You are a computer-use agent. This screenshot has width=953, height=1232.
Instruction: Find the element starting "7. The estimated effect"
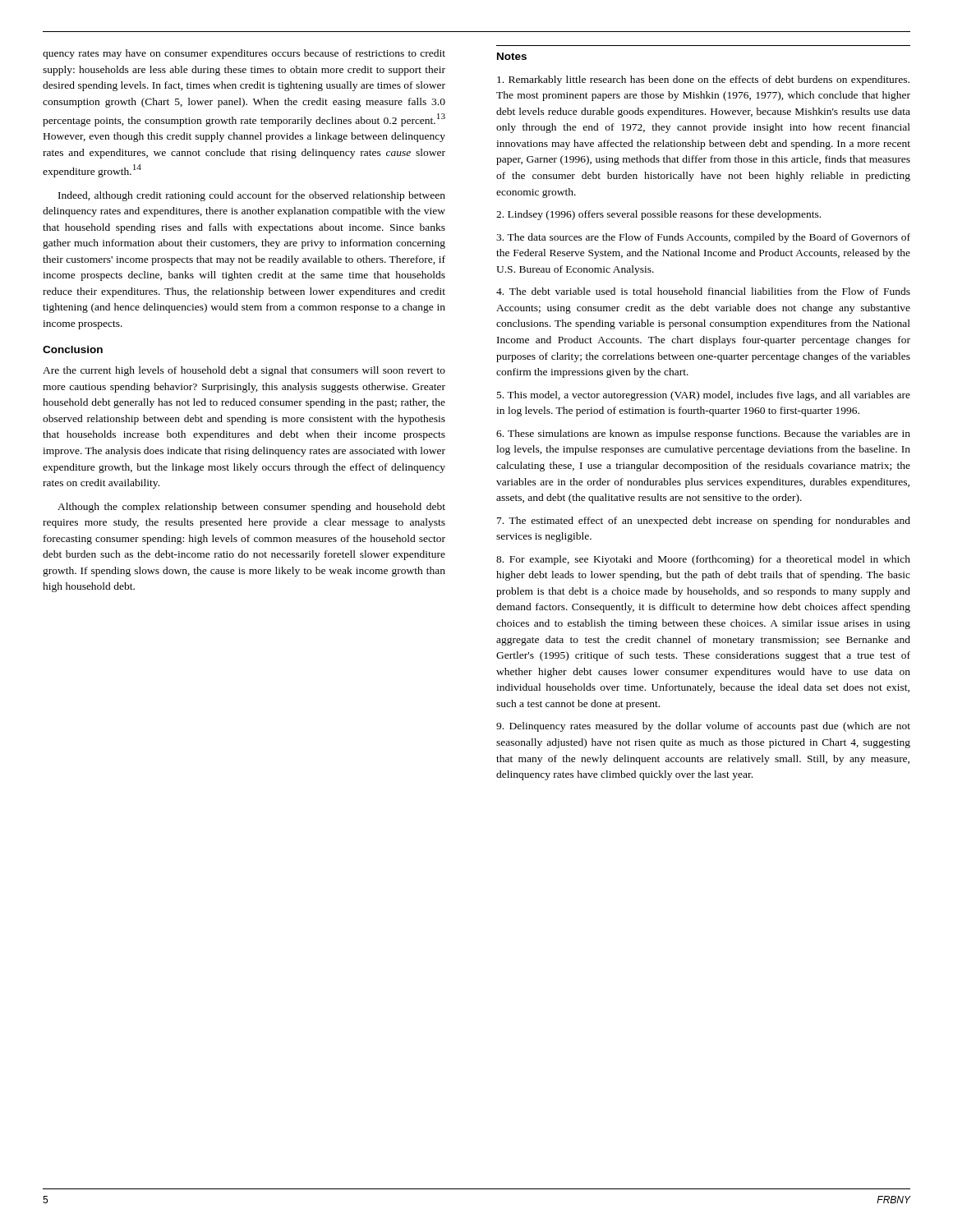(703, 528)
